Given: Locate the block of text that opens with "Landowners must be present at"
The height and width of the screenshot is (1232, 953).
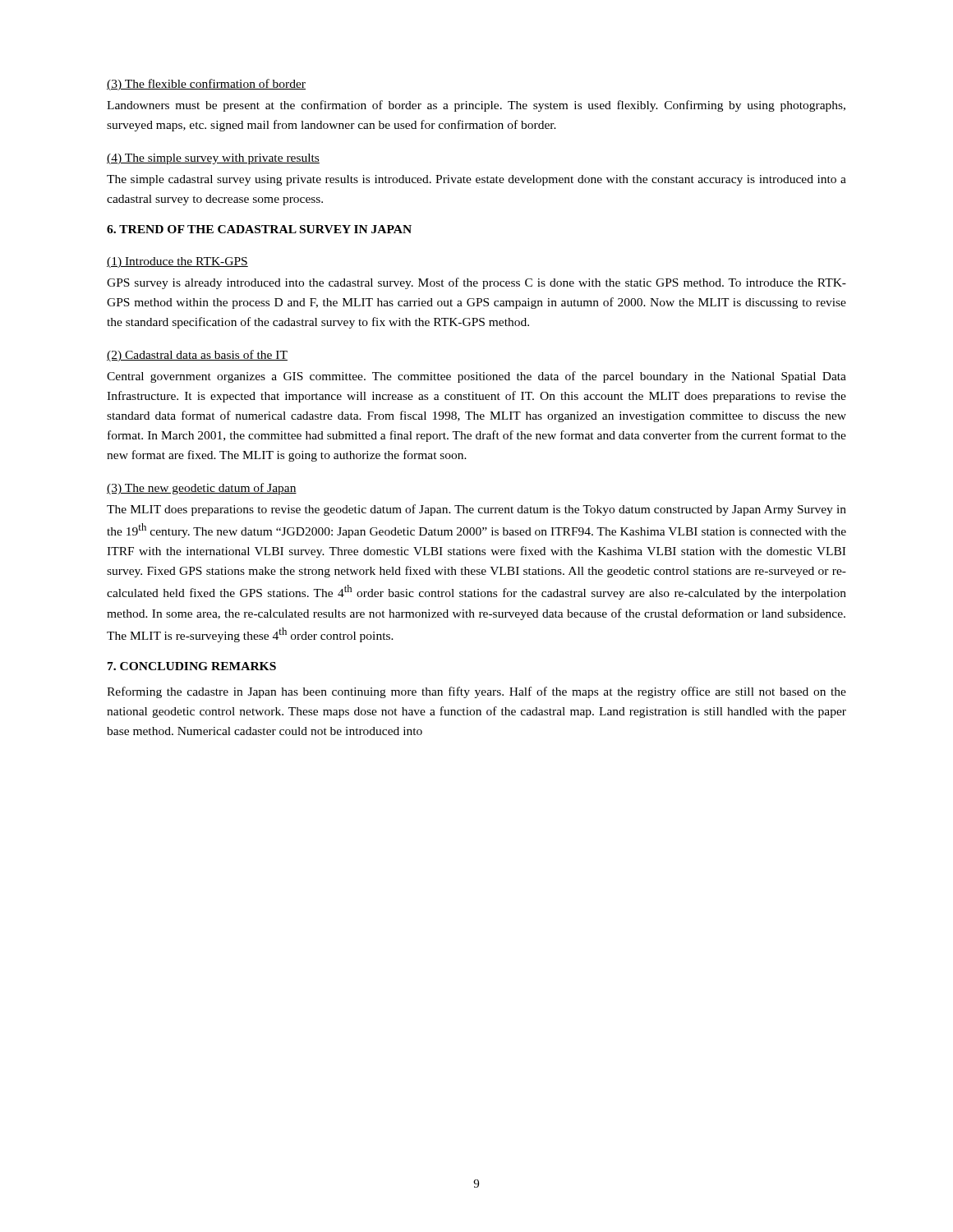Looking at the screenshot, I should point(476,115).
